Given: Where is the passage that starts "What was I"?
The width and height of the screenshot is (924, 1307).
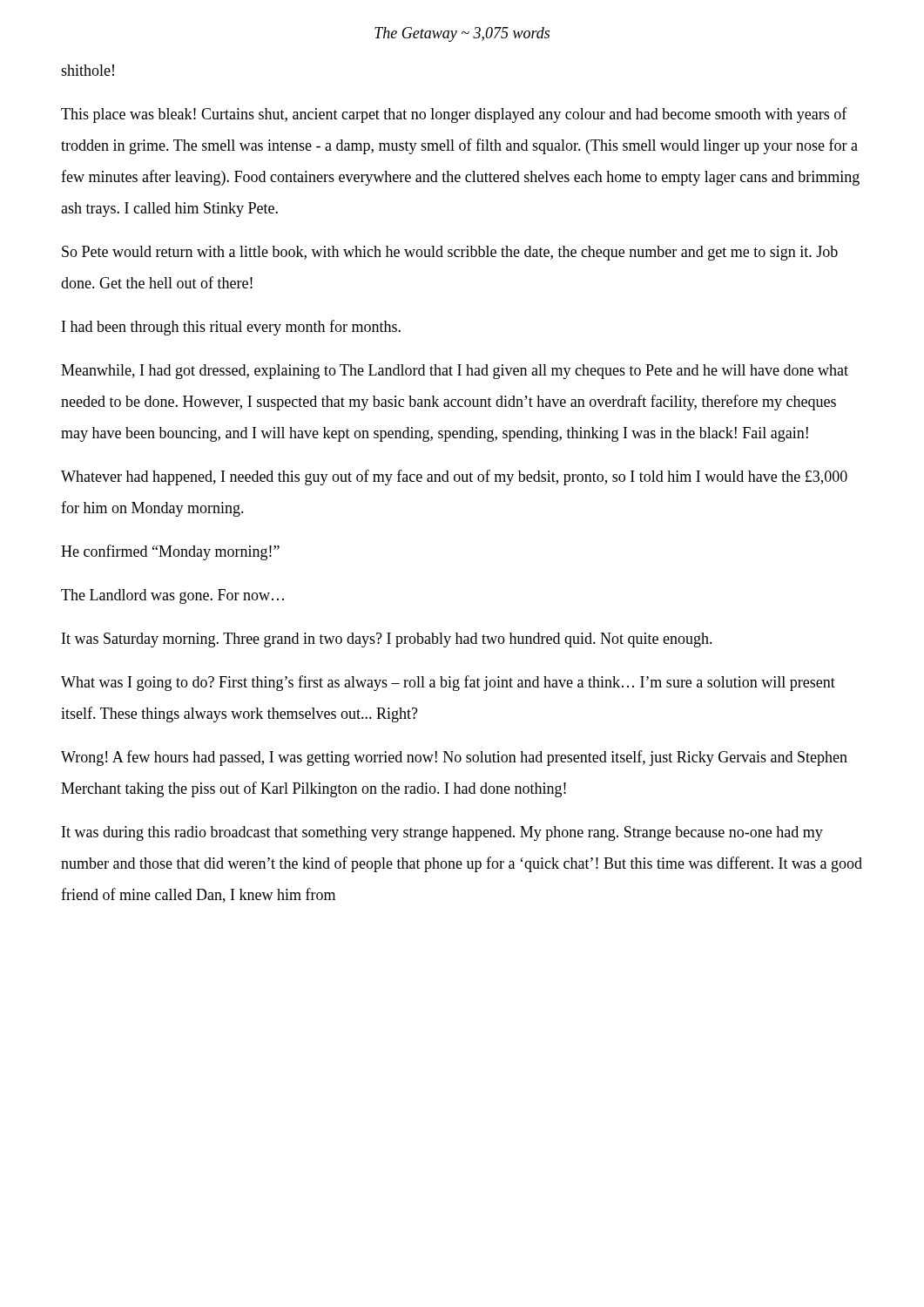Looking at the screenshot, I should [x=462, y=698].
